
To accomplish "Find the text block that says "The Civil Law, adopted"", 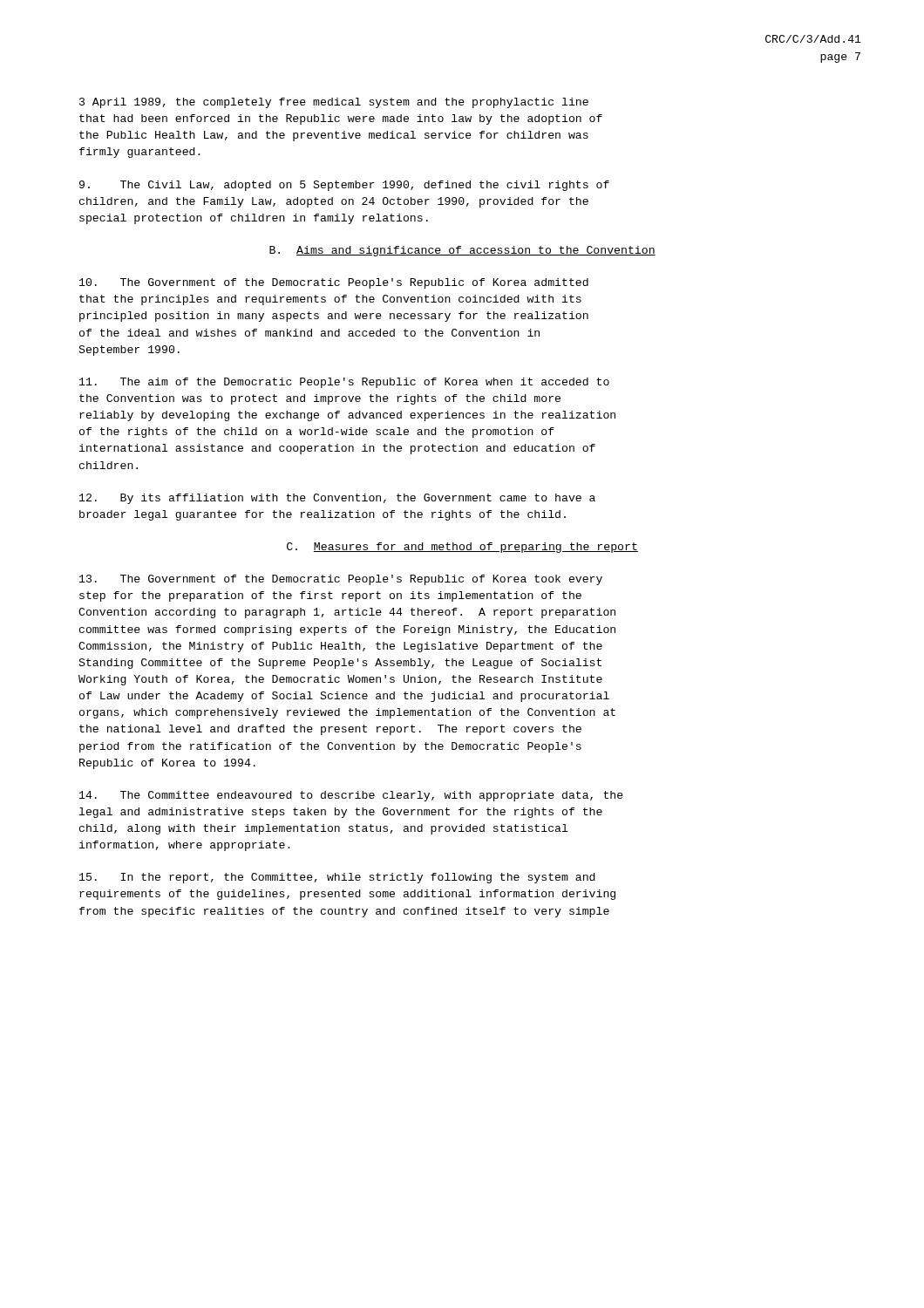I will pos(344,202).
